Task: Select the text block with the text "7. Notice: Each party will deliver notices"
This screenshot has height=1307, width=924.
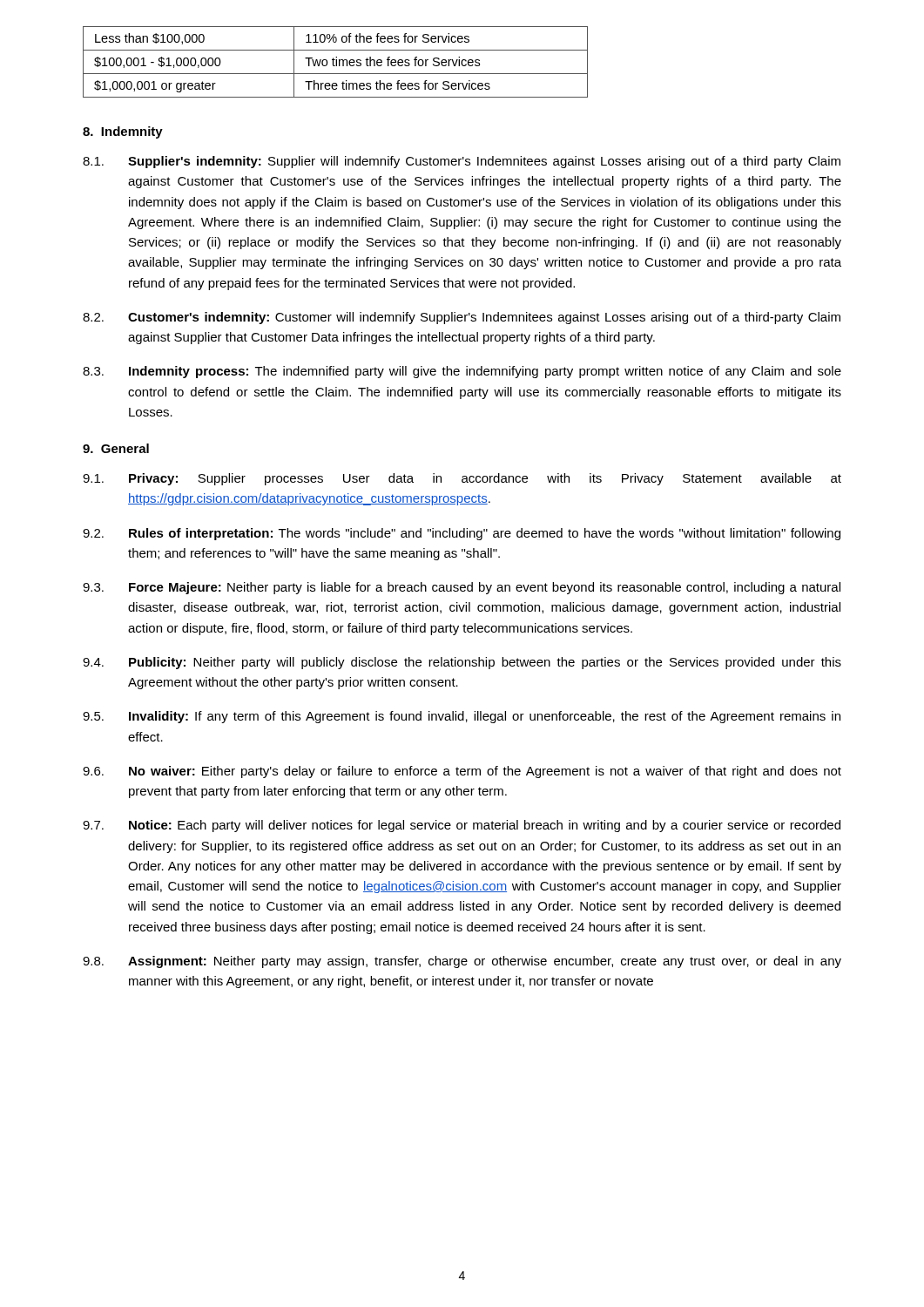Action: (x=462, y=876)
